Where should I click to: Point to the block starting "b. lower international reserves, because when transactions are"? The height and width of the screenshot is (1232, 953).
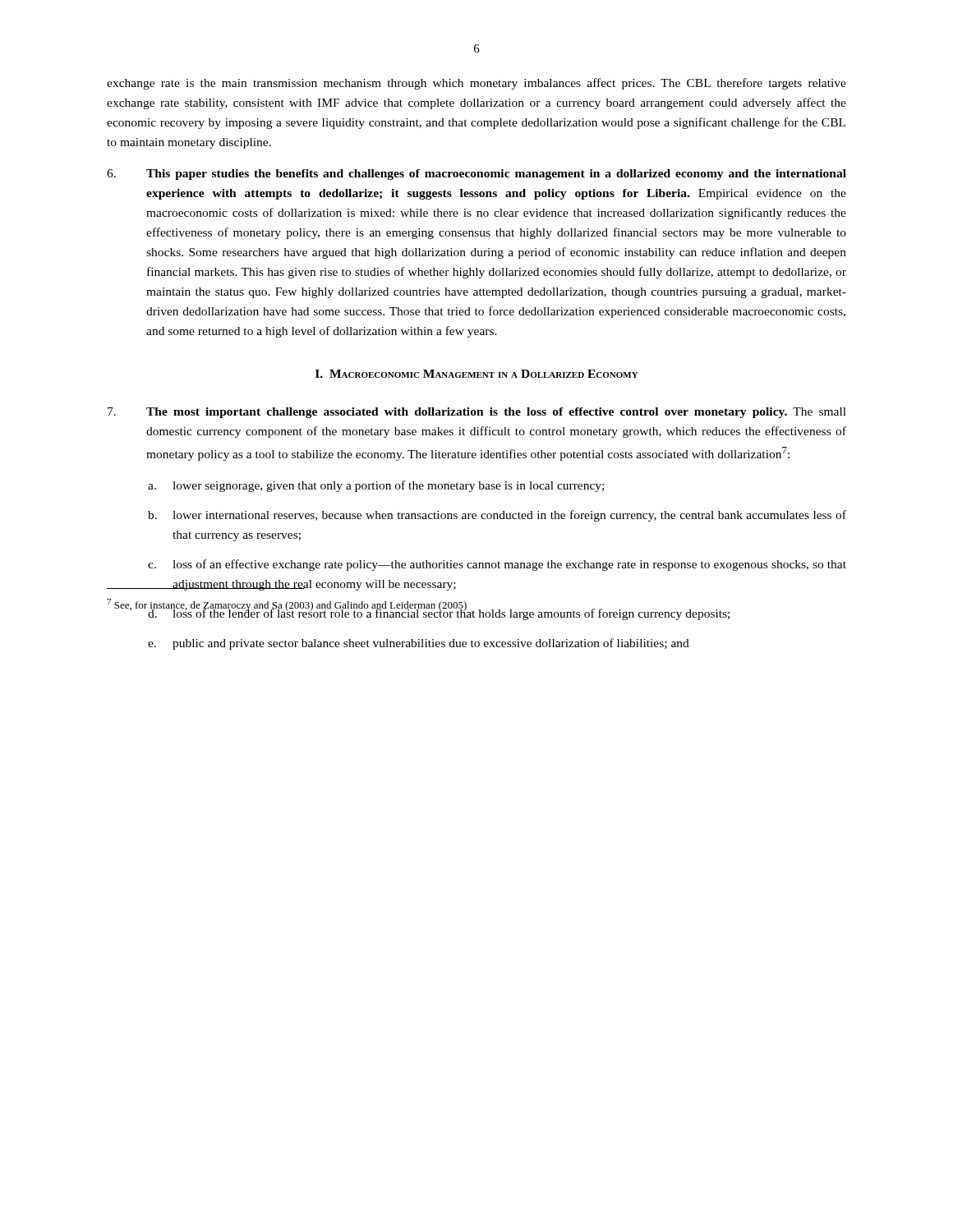pos(497,525)
